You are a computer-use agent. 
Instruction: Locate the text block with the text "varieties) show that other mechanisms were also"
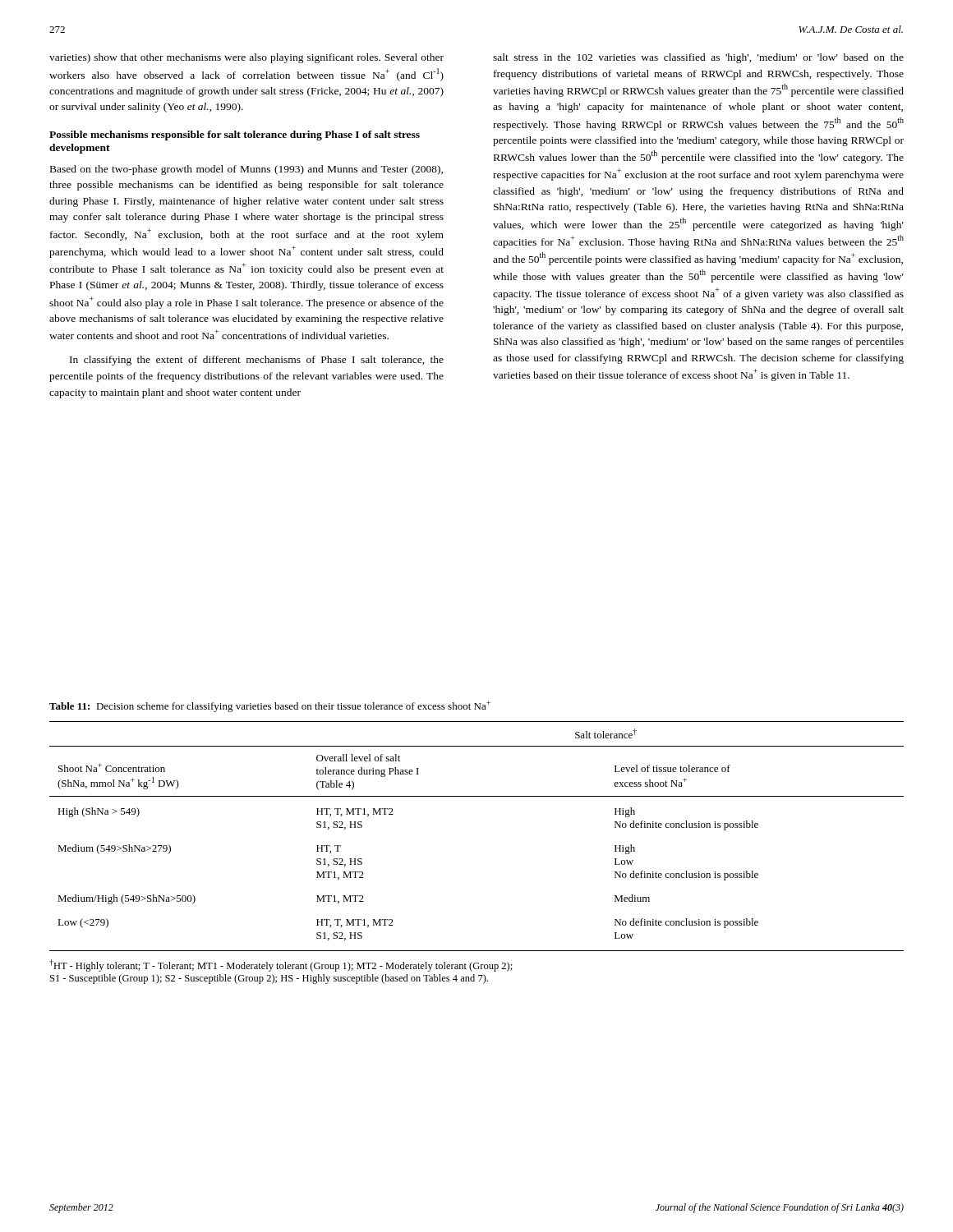(x=246, y=82)
